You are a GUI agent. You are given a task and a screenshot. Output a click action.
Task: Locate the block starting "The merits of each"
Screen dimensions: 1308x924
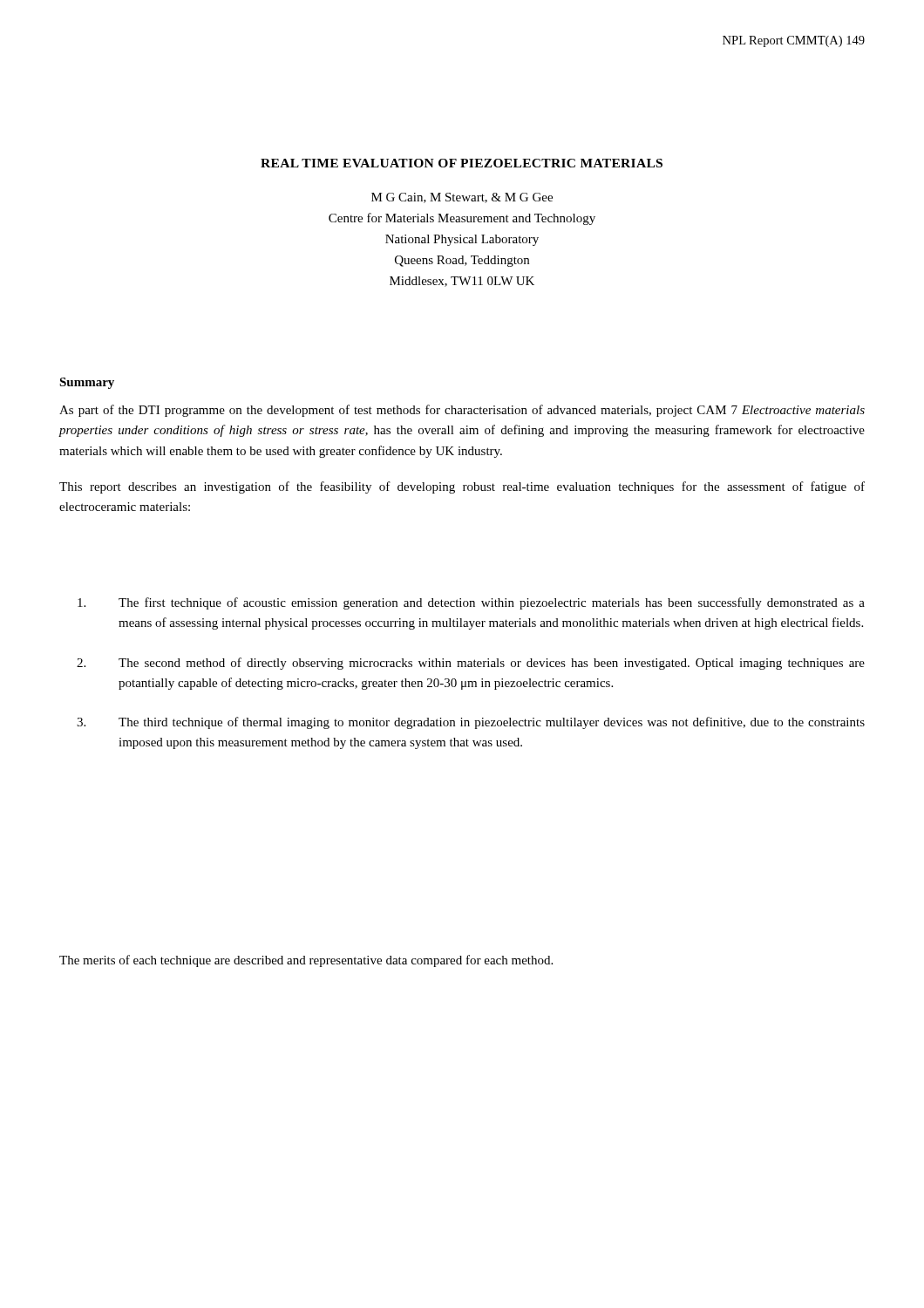pyautogui.click(x=307, y=960)
